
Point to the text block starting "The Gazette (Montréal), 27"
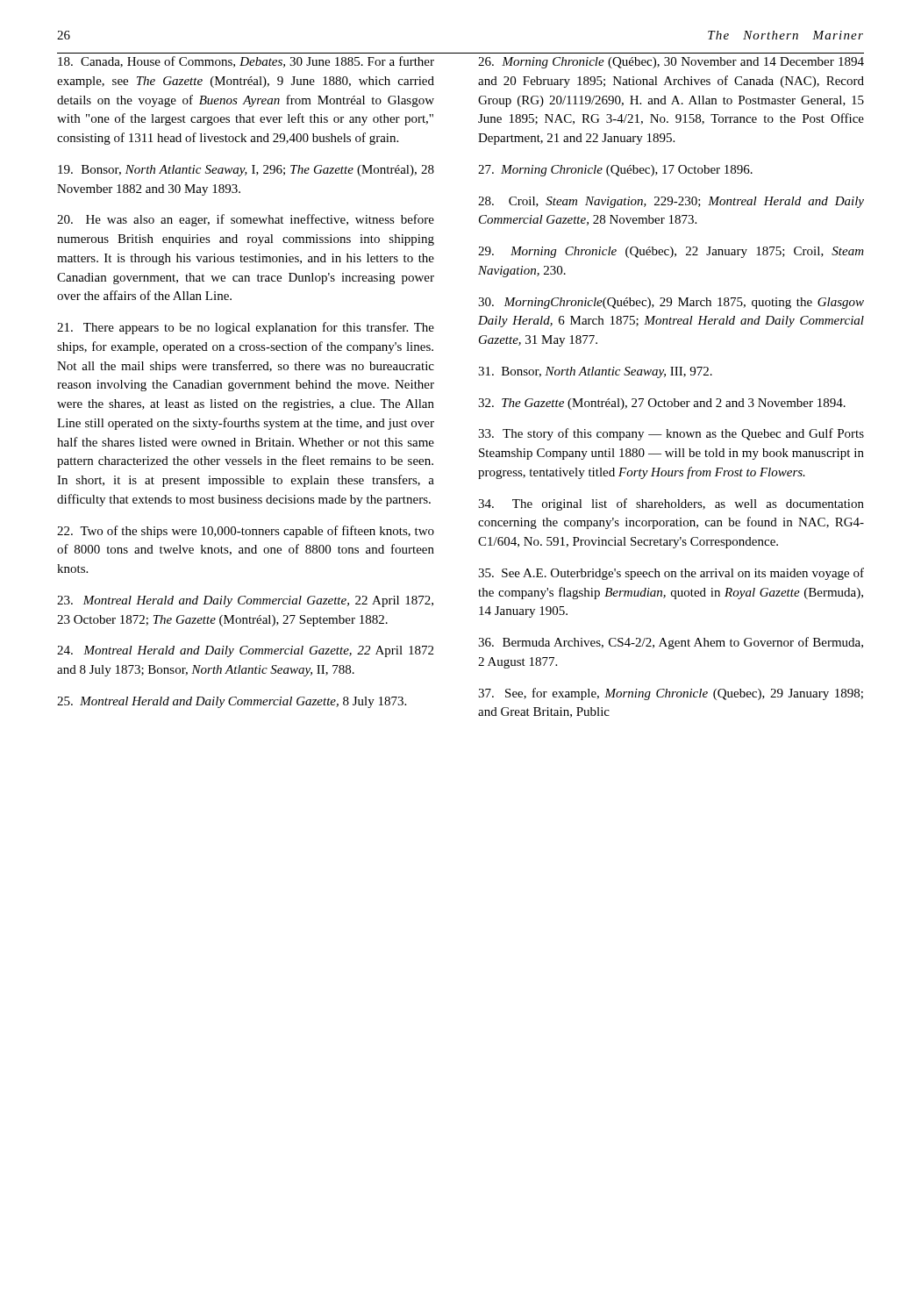click(671, 403)
